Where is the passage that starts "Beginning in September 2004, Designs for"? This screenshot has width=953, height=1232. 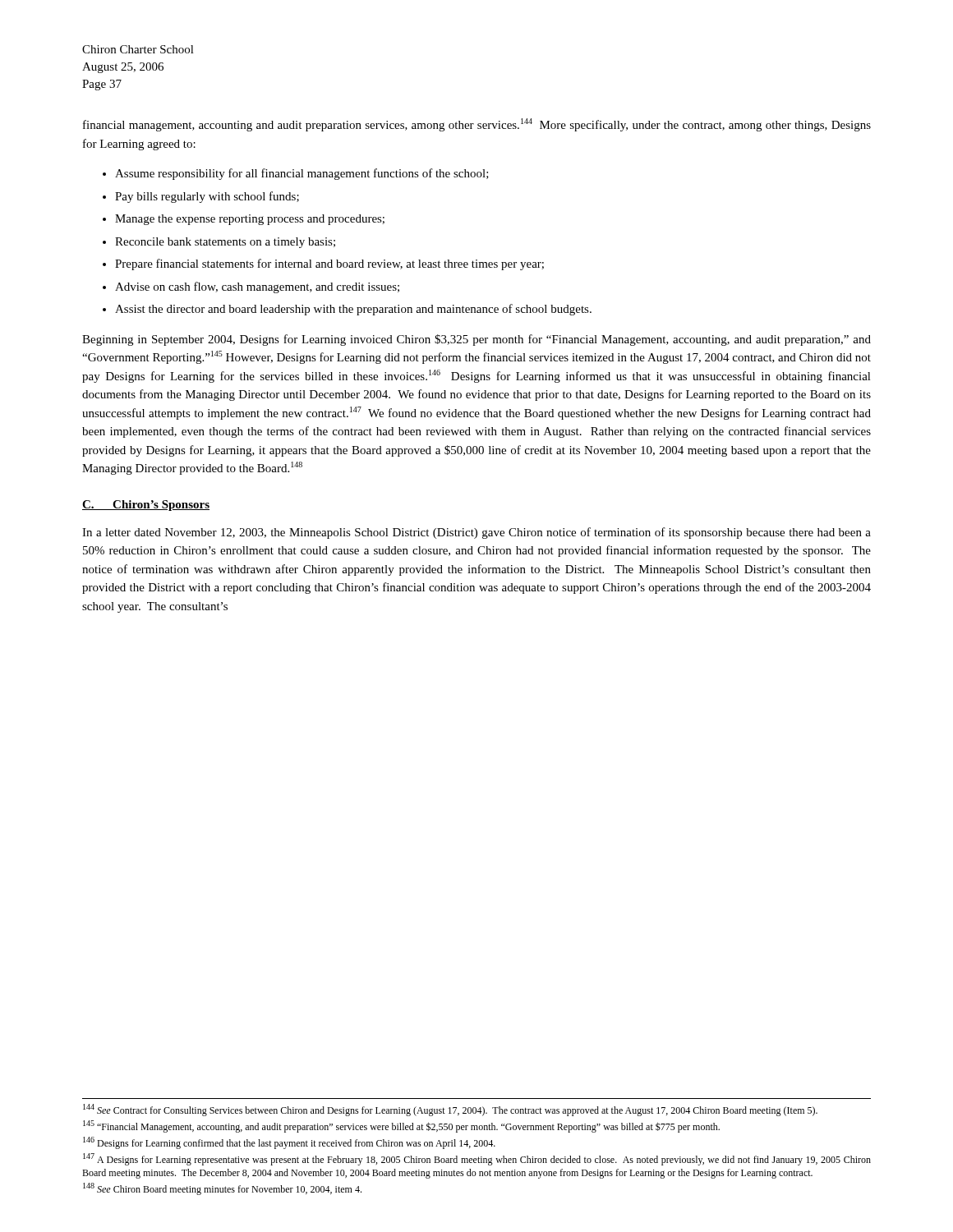click(x=476, y=403)
